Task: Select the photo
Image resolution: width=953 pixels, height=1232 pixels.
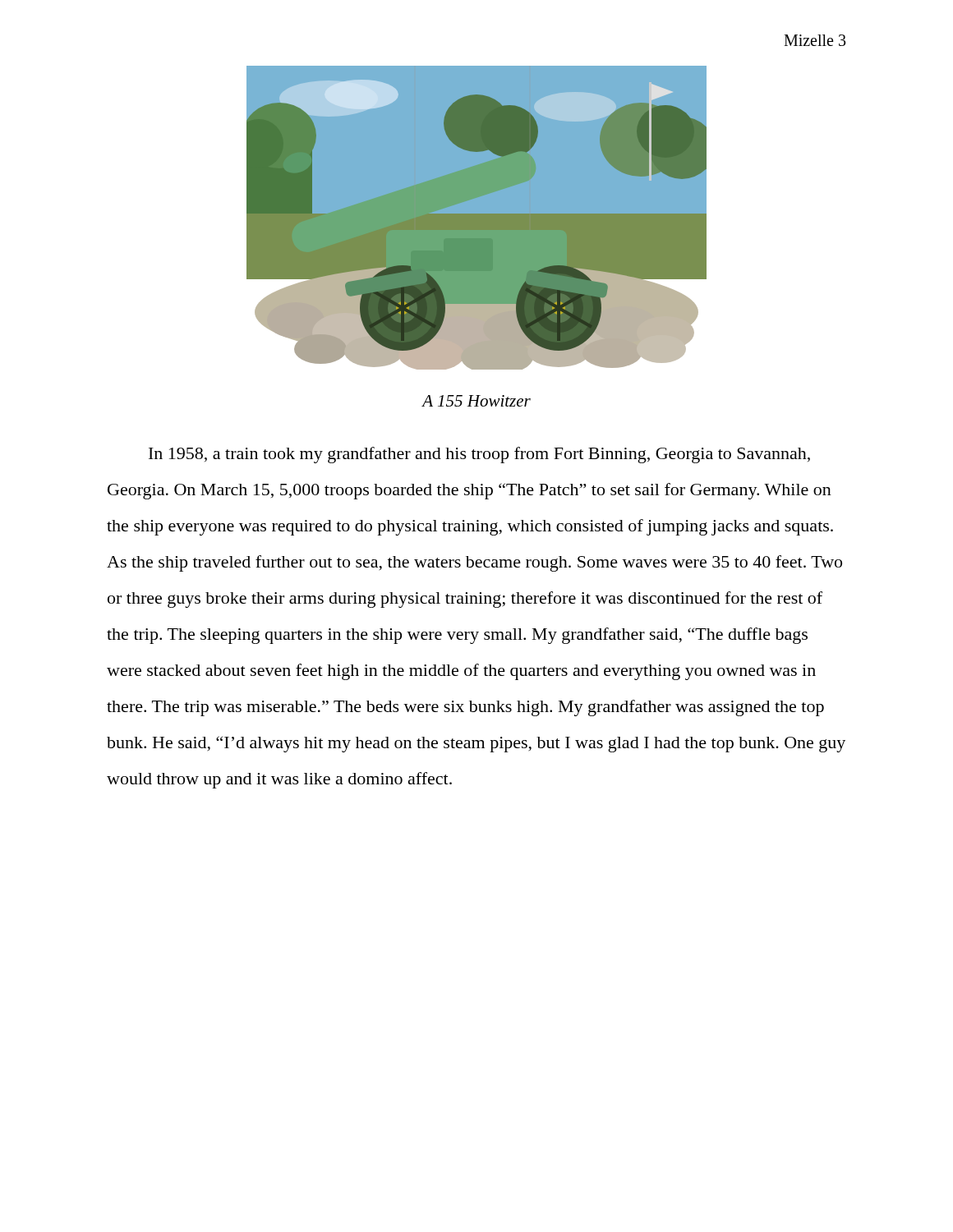Action: 476,218
